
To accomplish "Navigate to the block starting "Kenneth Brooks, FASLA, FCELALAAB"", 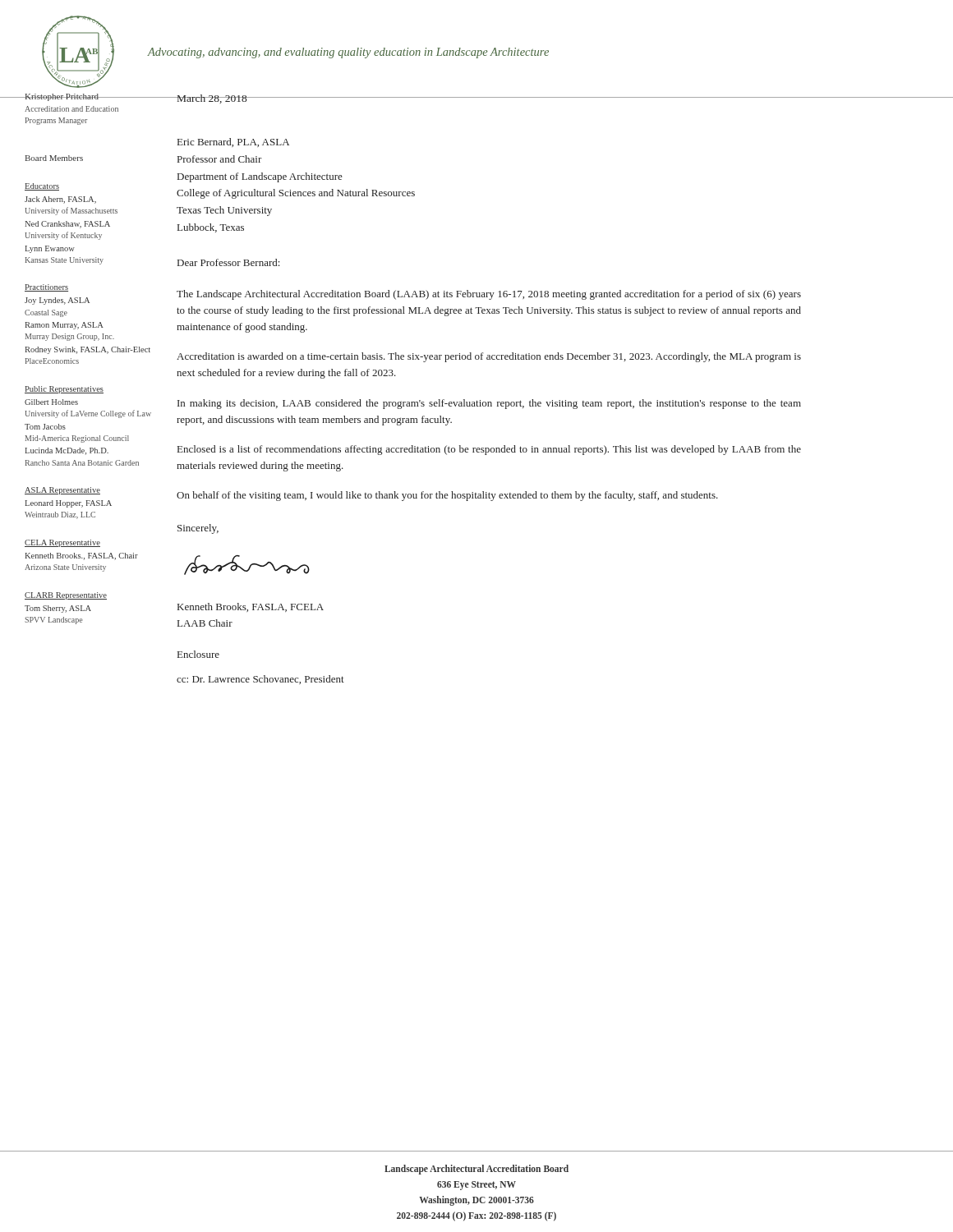I will (x=250, y=614).
